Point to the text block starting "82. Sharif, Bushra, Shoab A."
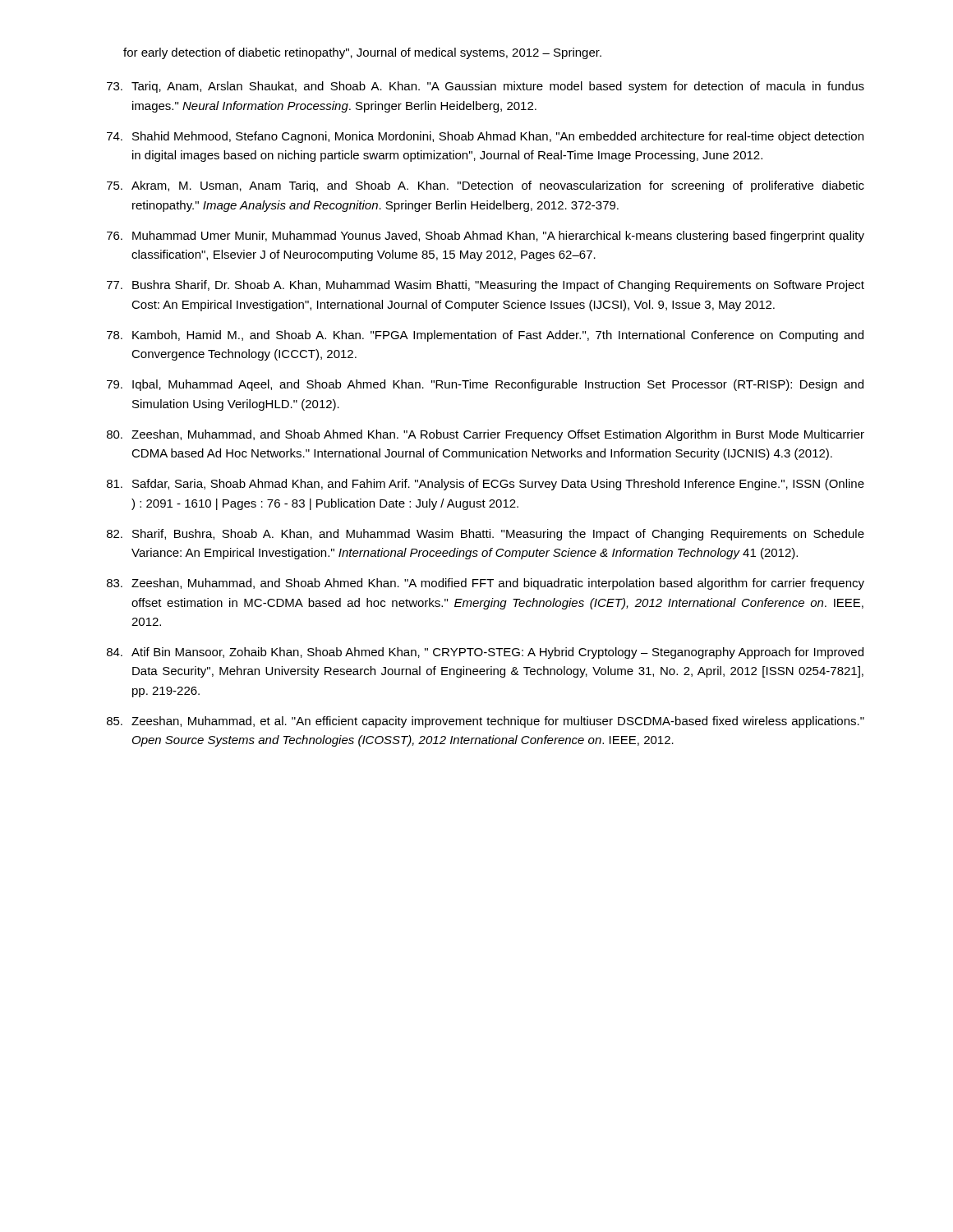 476,543
